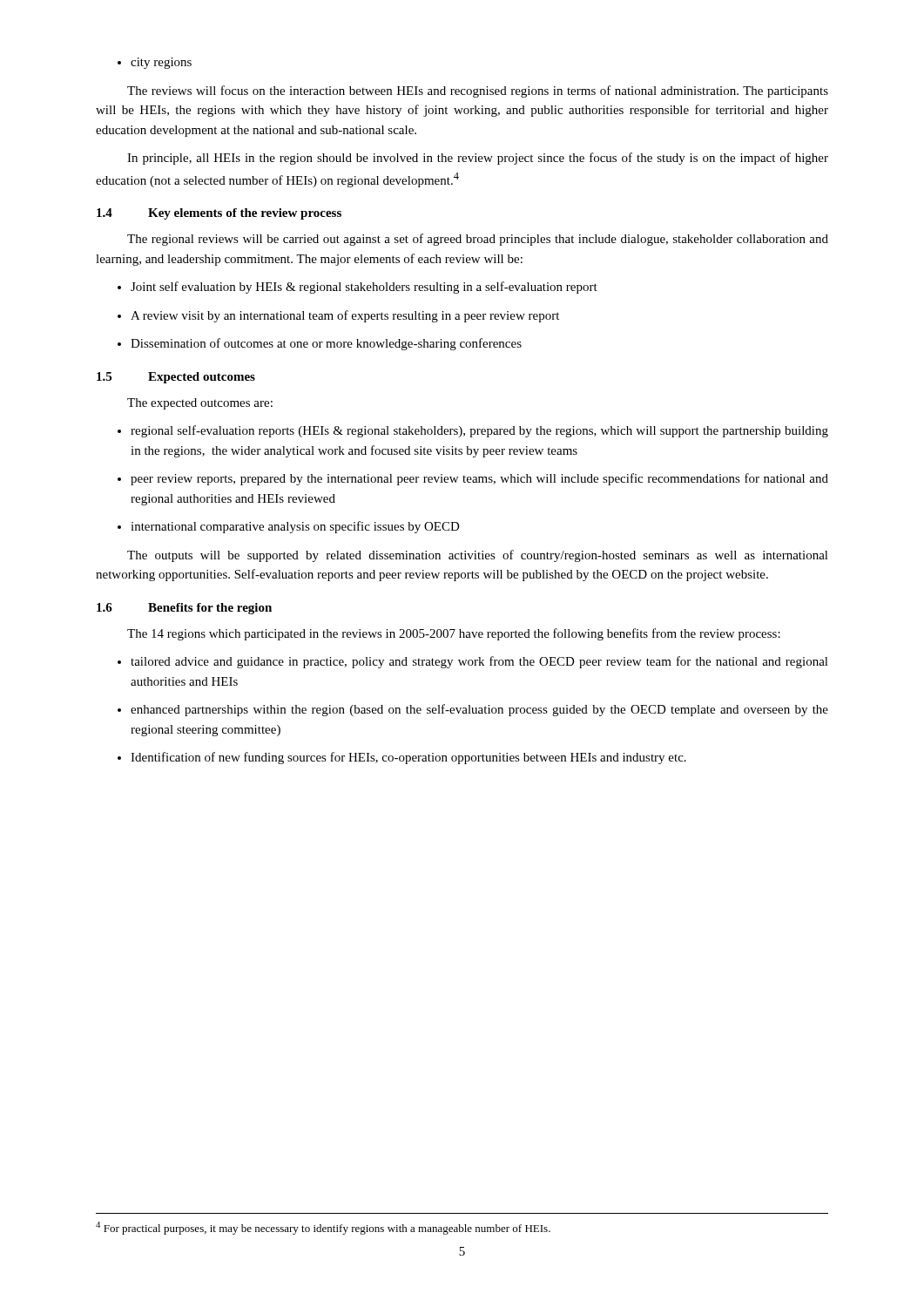The width and height of the screenshot is (924, 1307).
Task: Find the text block with the text "In principle, all HEIs in the region should"
Action: click(462, 169)
